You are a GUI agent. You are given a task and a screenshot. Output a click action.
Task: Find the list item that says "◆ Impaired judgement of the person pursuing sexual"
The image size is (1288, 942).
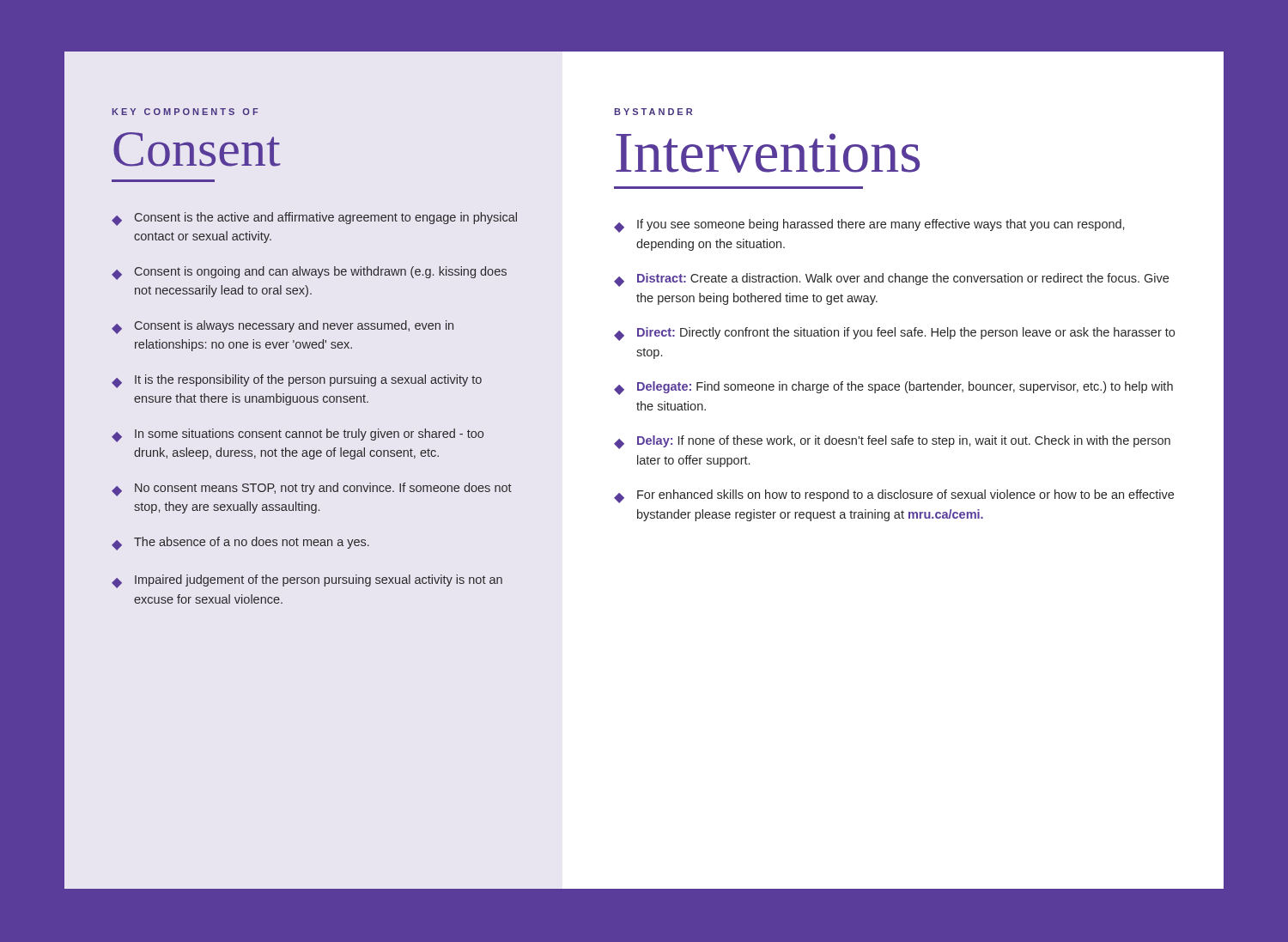point(316,590)
